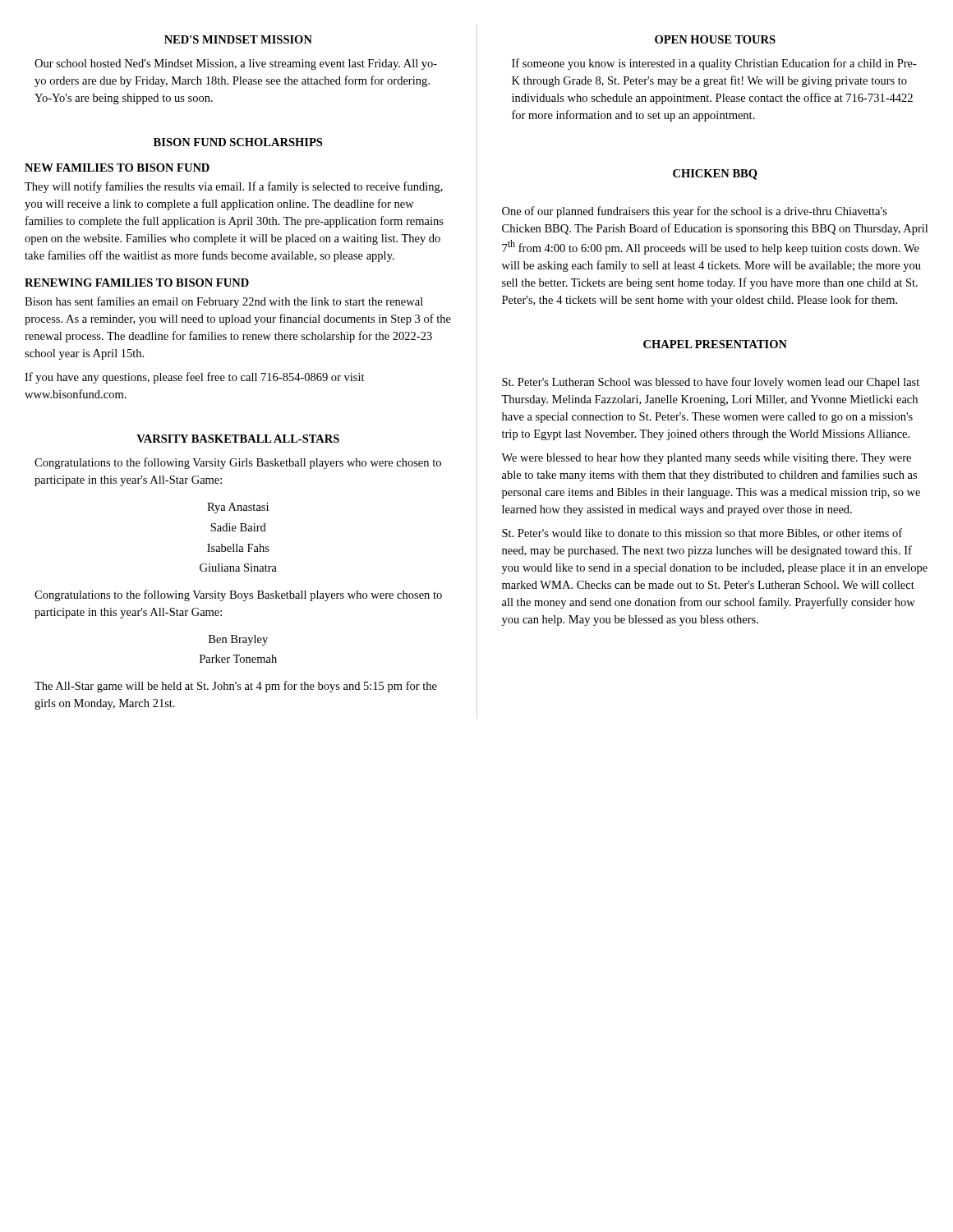Find the section header containing "VARSITY BASKETBALL ALL-STARS"
This screenshot has width=953, height=1232.
pos(238,439)
